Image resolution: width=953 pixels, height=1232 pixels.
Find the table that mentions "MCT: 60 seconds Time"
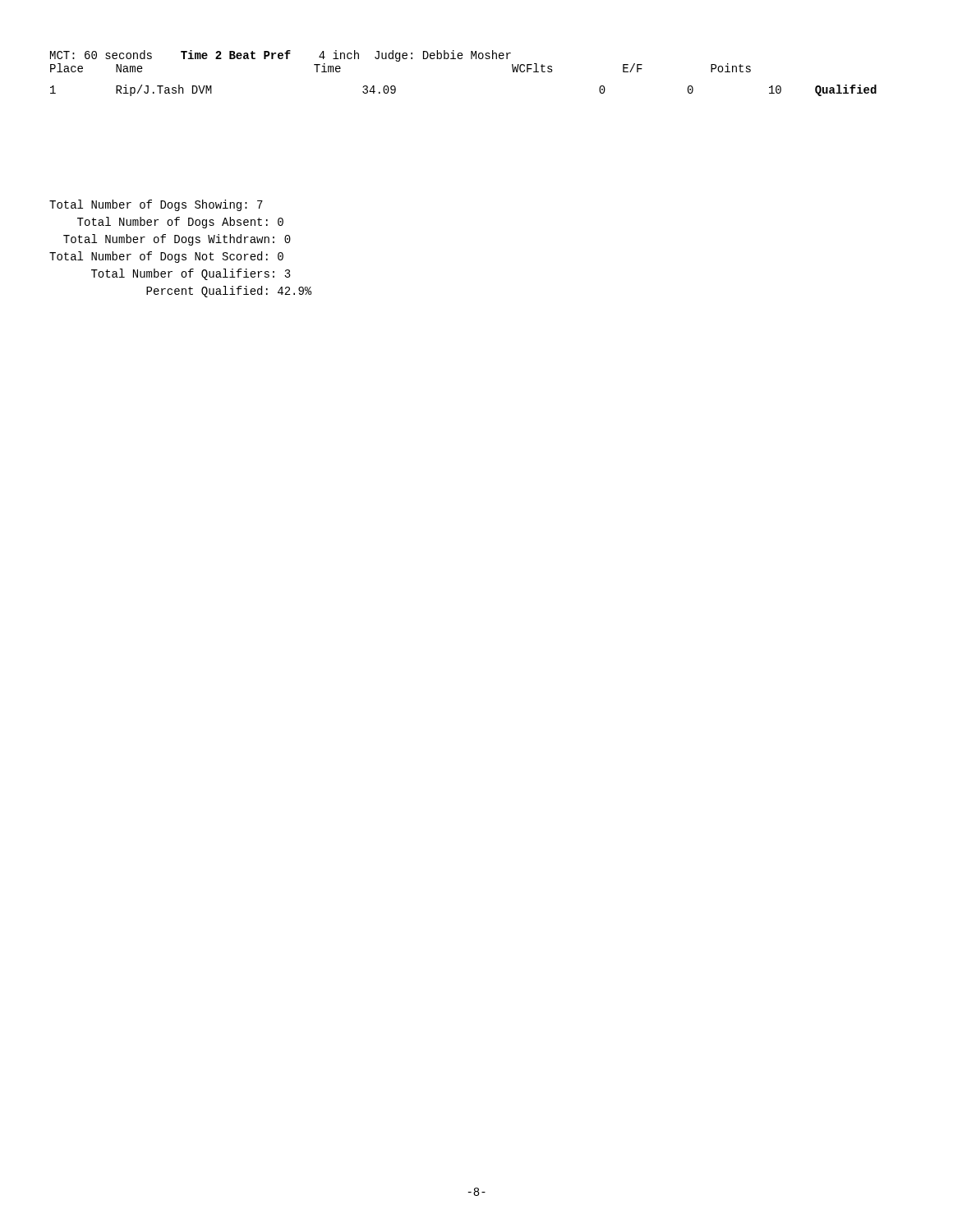pos(476,73)
